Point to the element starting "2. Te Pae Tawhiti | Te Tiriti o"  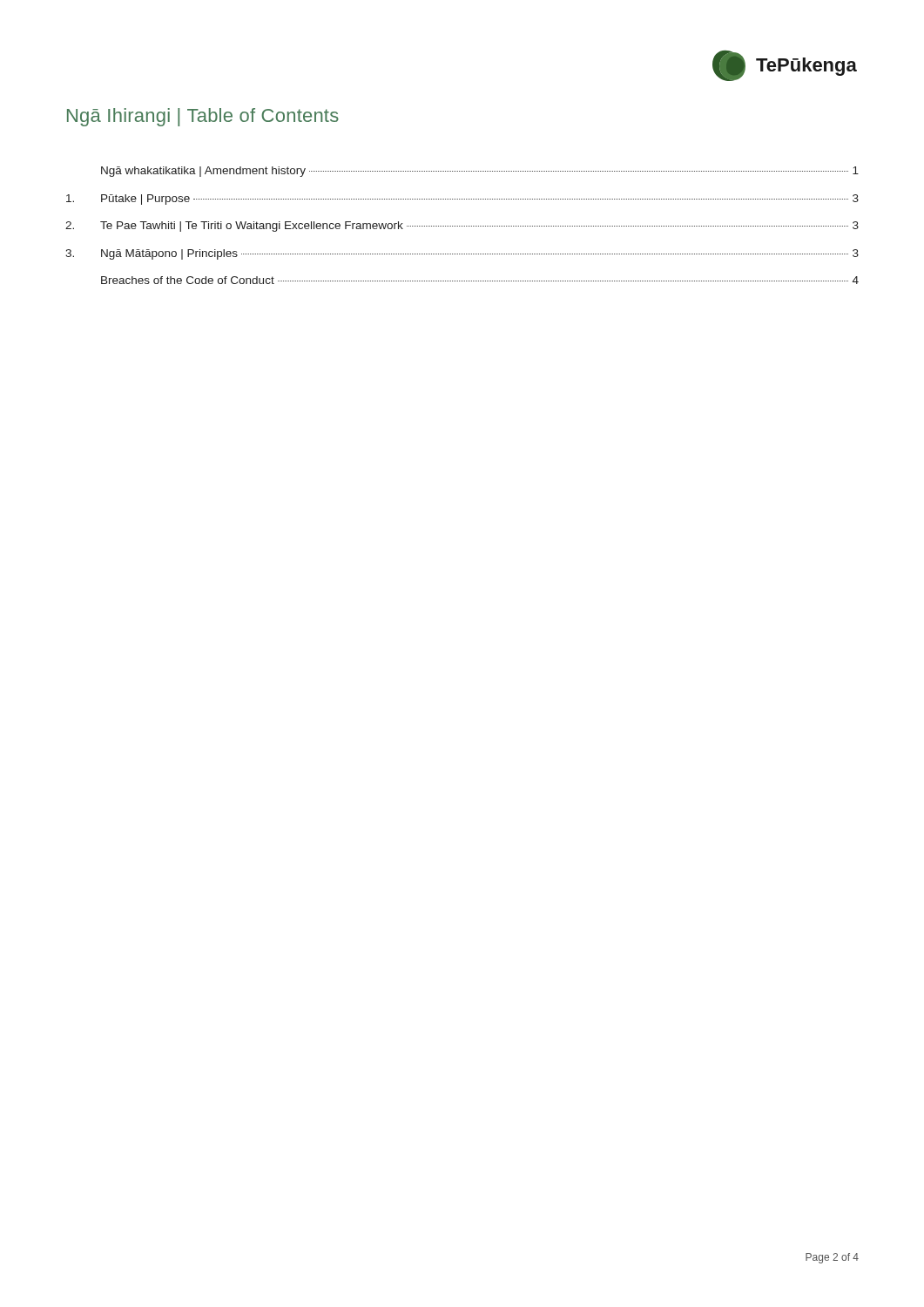click(x=462, y=226)
